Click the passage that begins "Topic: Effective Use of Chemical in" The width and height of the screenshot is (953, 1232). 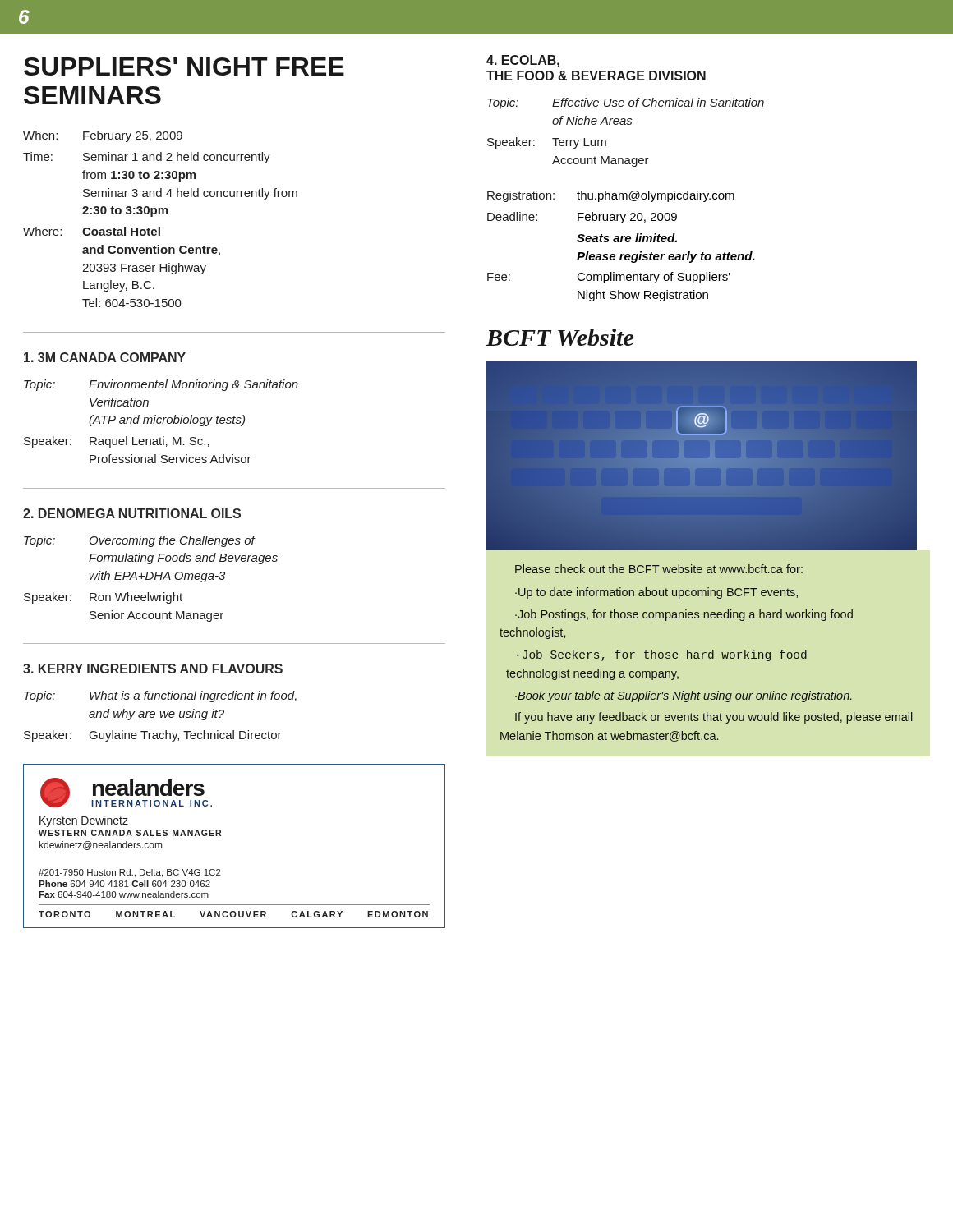626,103
